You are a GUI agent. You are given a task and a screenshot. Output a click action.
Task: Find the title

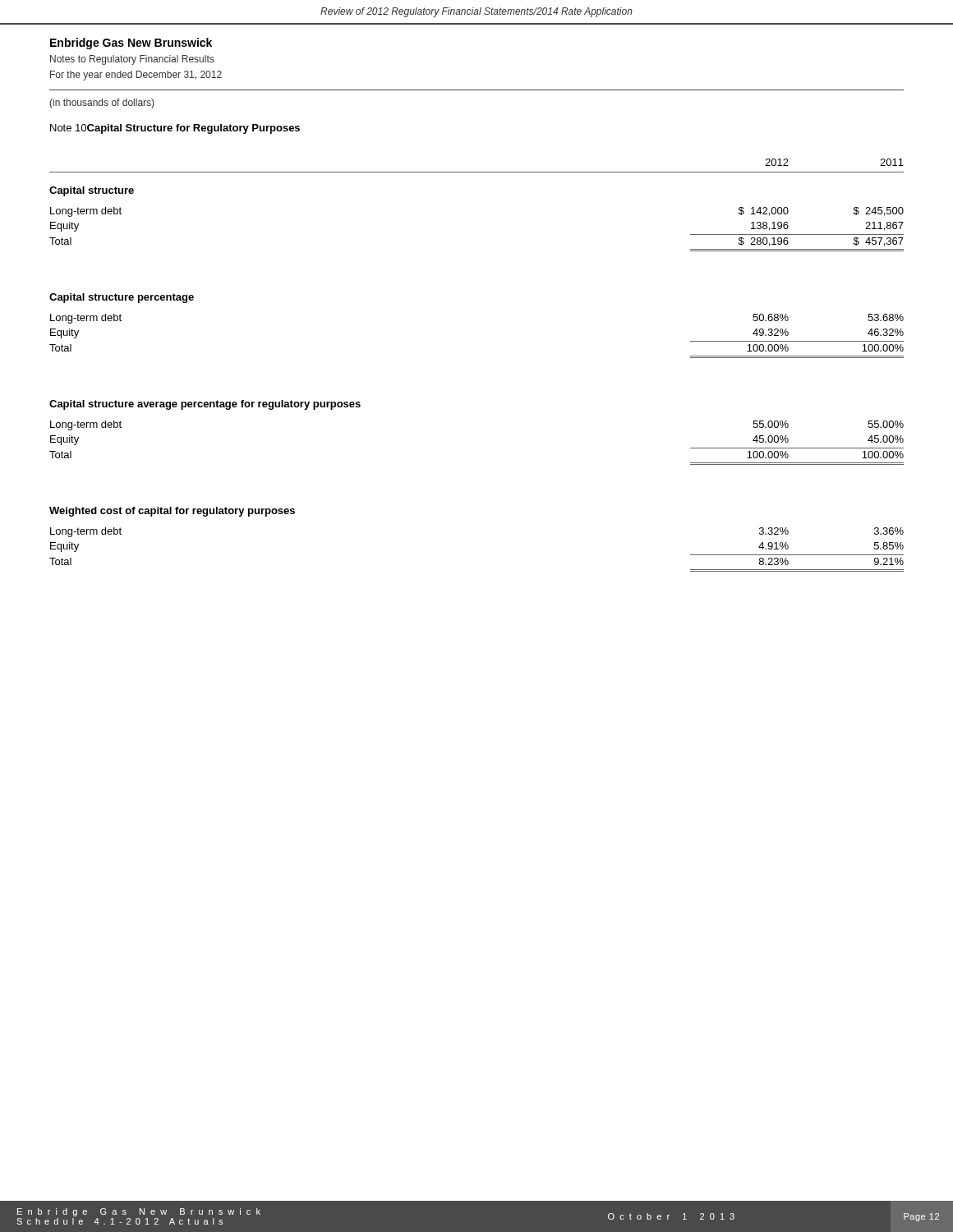[131, 43]
